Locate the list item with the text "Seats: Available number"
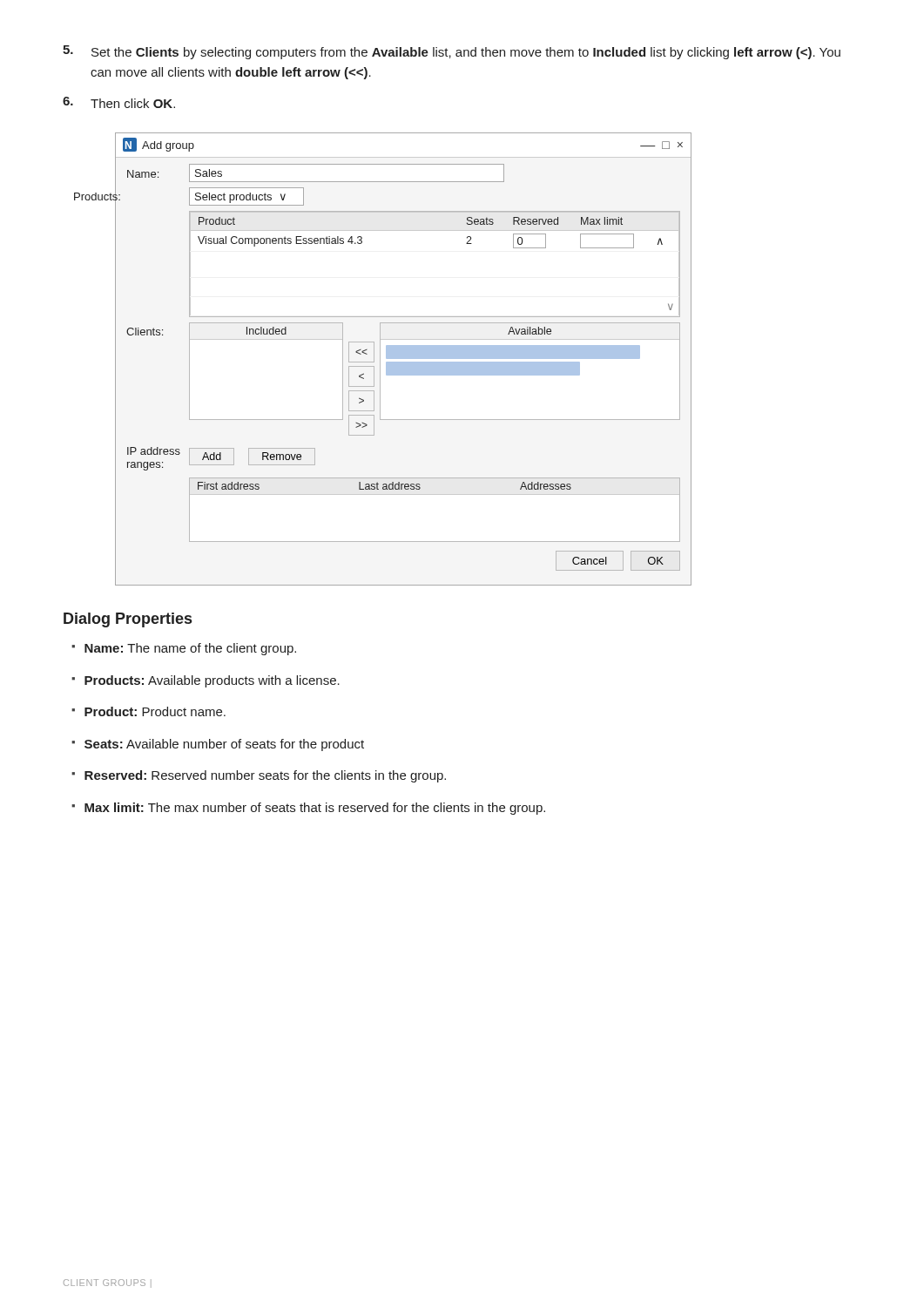Image resolution: width=924 pixels, height=1307 pixels. (224, 744)
